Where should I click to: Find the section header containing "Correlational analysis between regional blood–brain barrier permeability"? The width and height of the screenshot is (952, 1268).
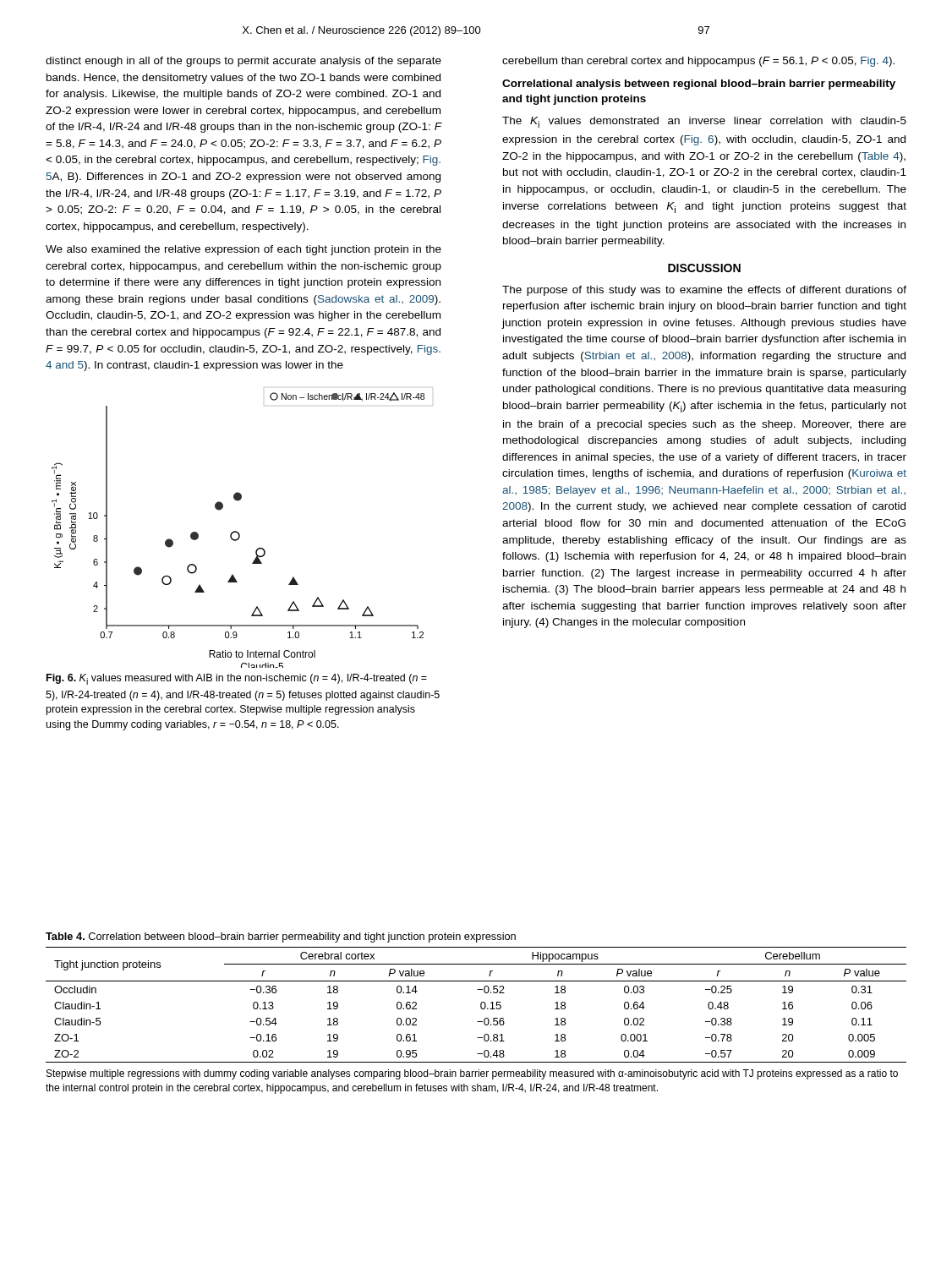[x=699, y=91]
